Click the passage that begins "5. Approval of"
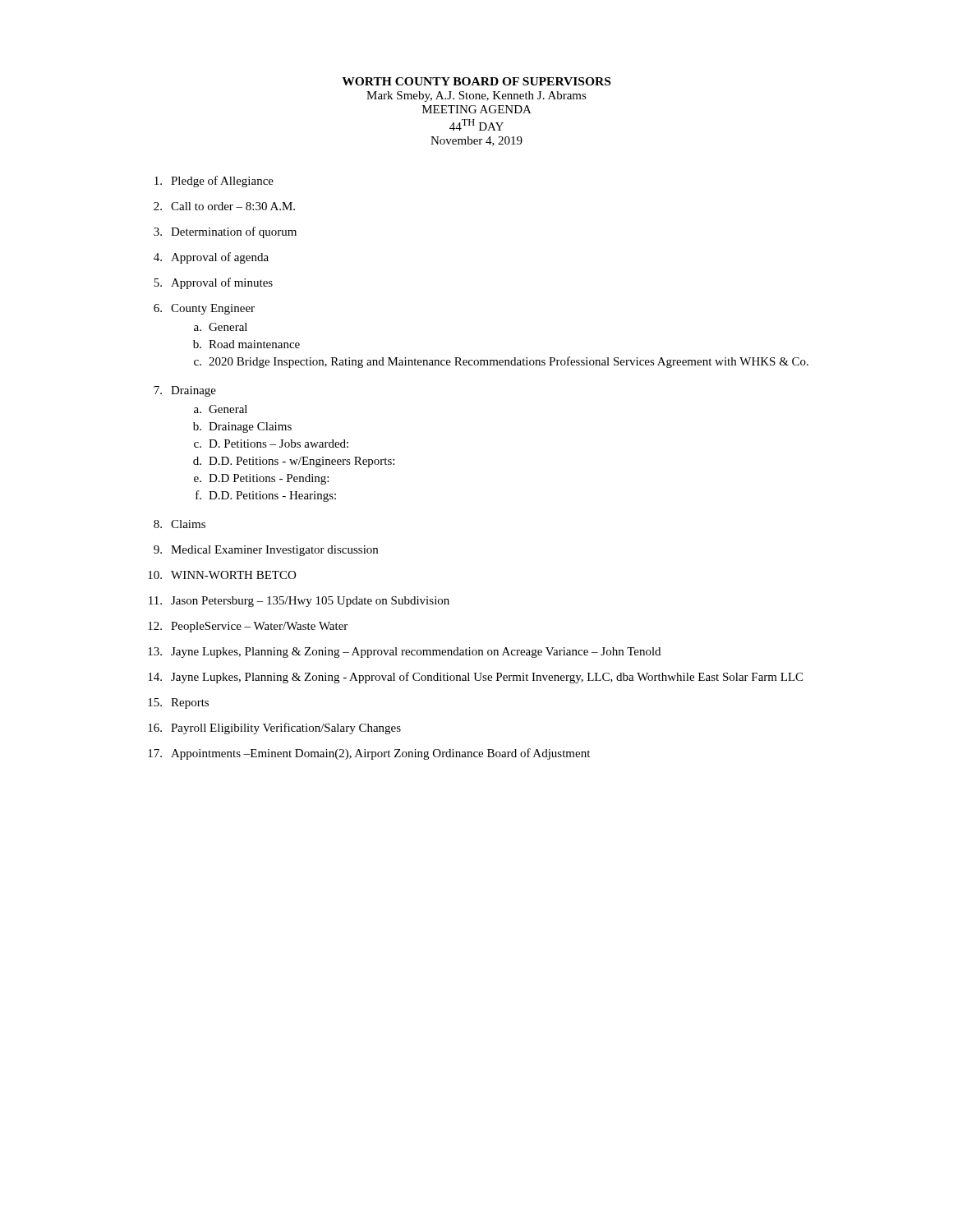953x1232 pixels. pyautogui.click(x=213, y=283)
